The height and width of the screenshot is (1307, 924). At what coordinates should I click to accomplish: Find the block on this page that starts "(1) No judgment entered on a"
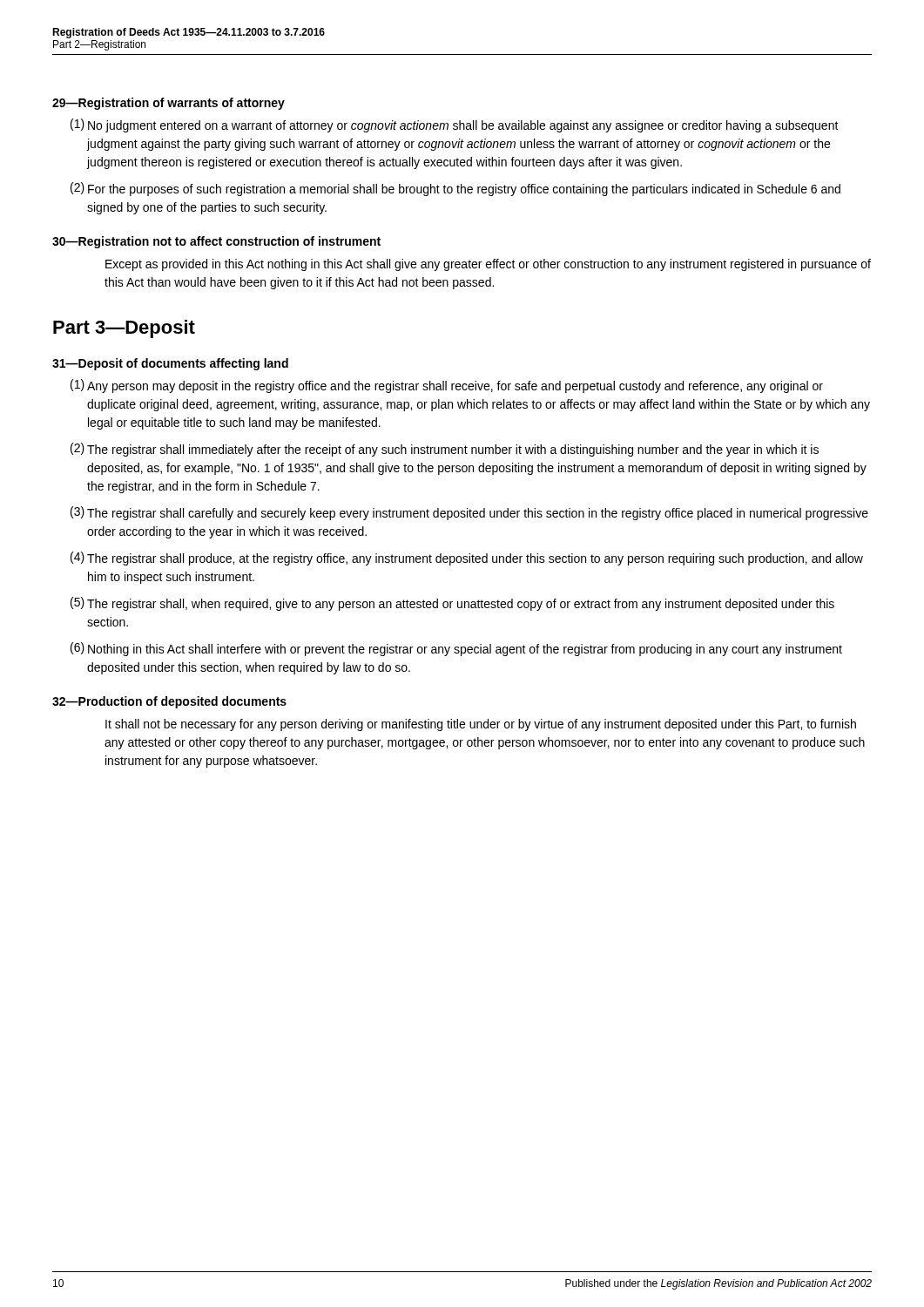tap(462, 144)
